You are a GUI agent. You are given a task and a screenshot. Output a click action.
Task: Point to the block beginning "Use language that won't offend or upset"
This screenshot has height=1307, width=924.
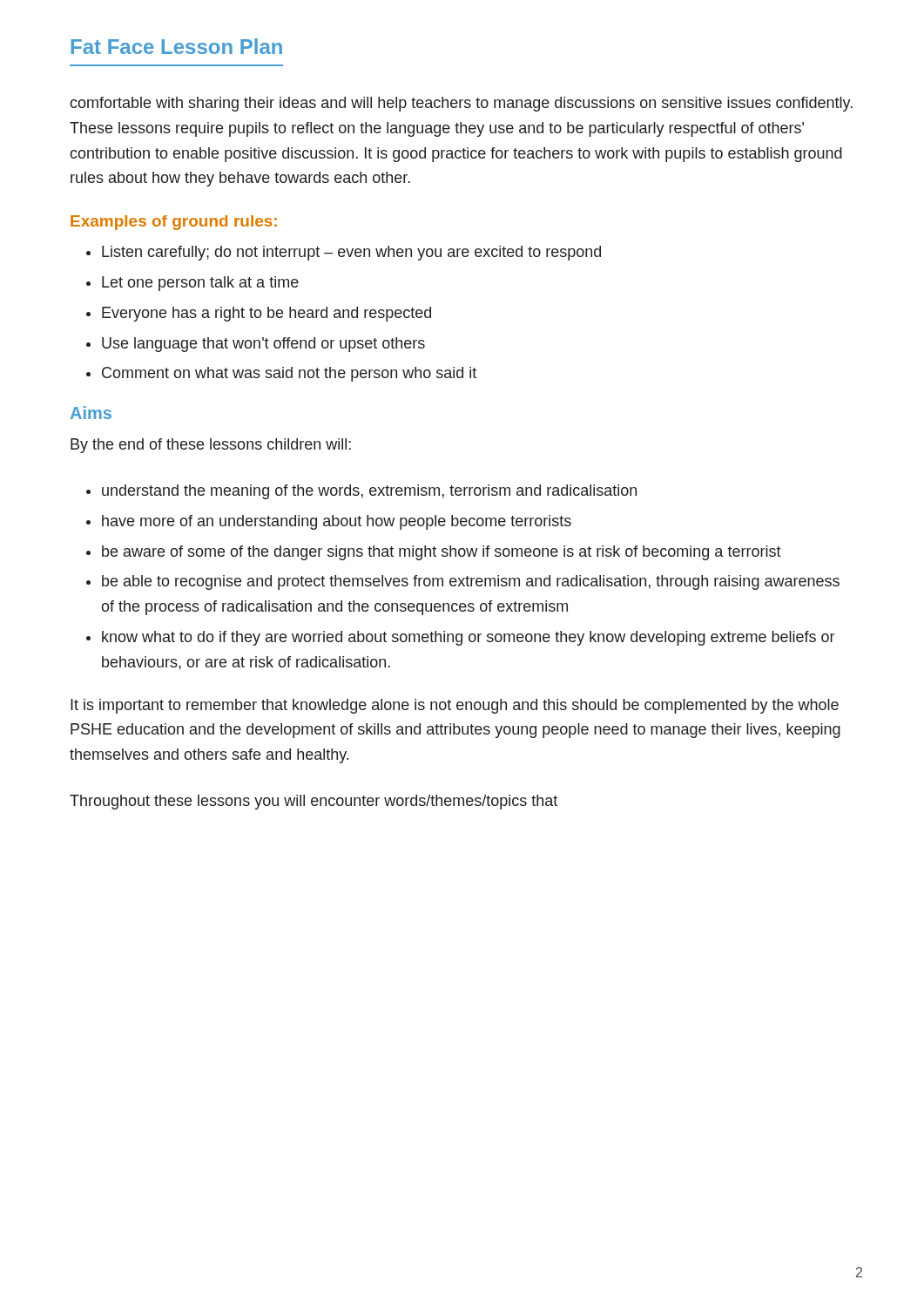click(x=263, y=343)
